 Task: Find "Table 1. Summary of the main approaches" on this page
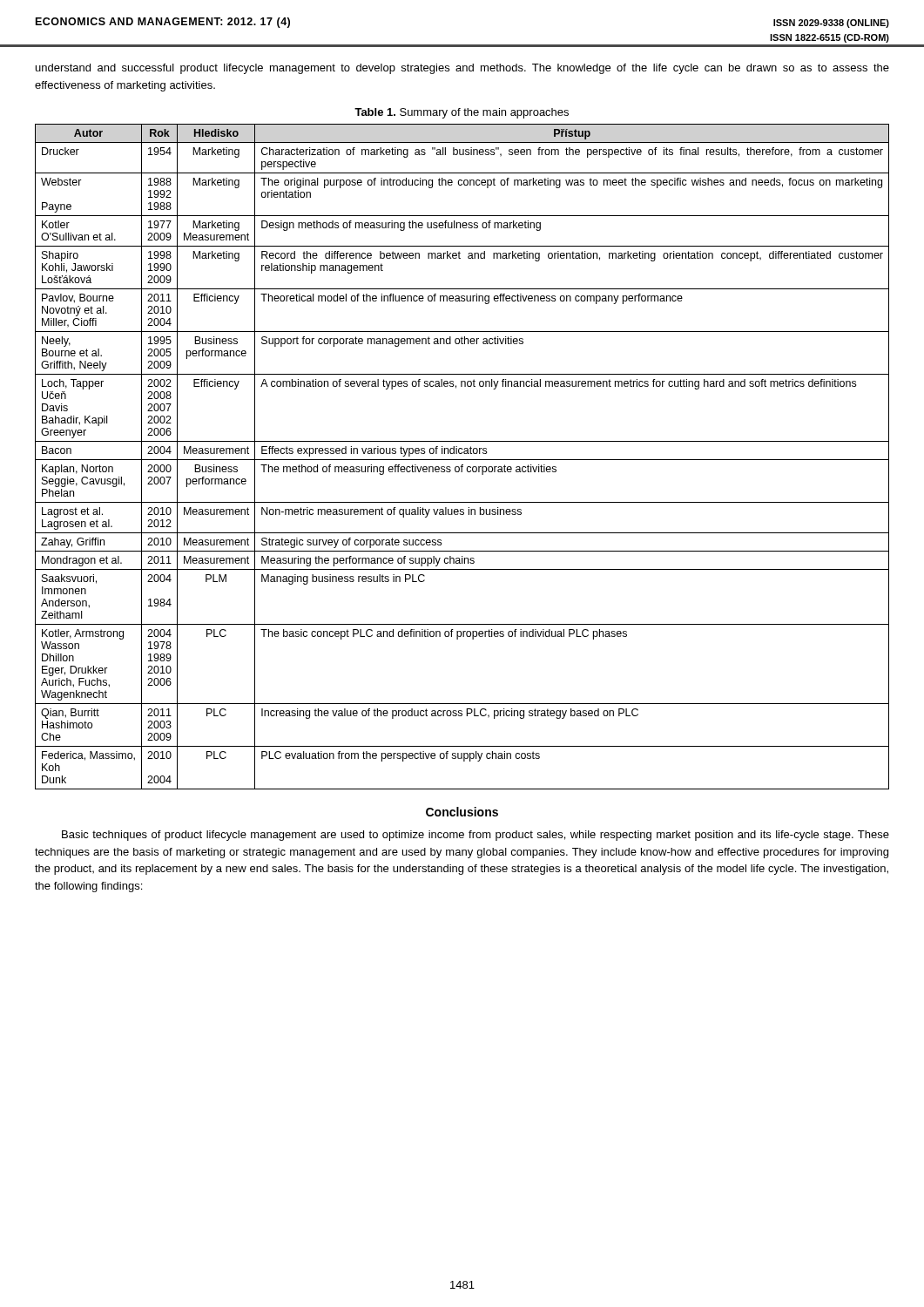(462, 112)
